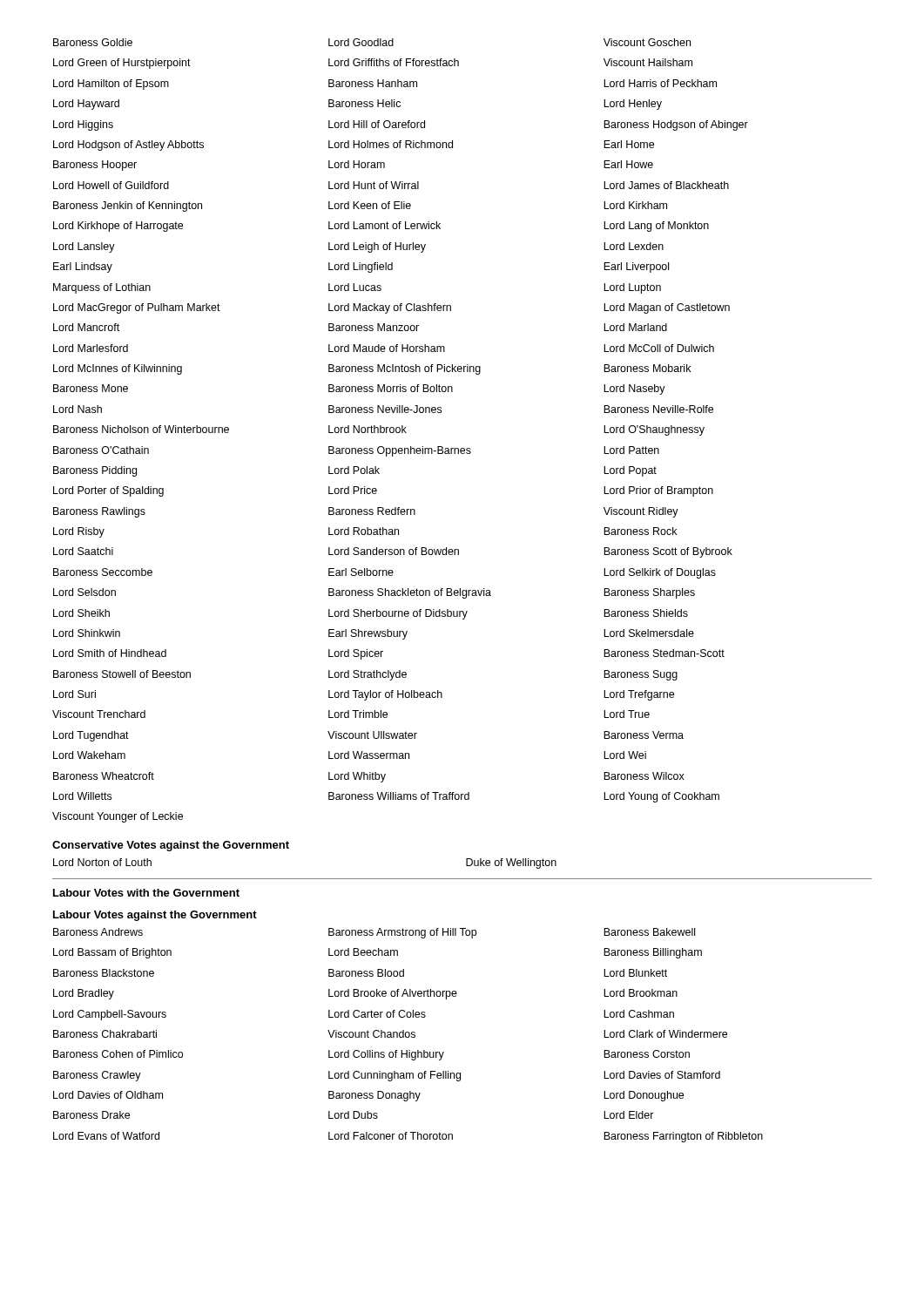Click on the list item that reads "Lord Norton of Louth Duke of"
The image size is (924, 1307).
(x=462, y=863)
